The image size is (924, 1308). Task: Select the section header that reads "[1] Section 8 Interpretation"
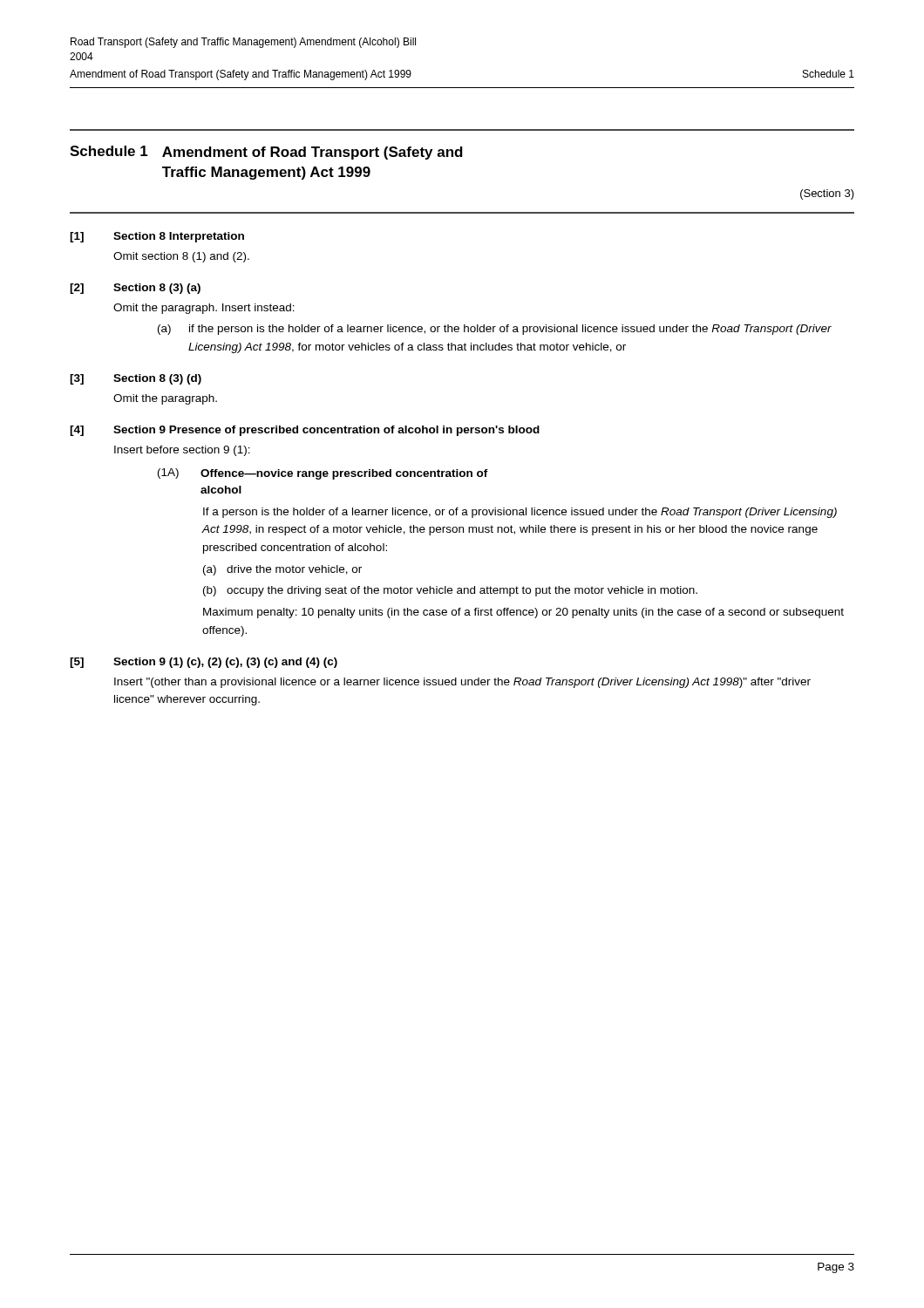click(157, 236)
